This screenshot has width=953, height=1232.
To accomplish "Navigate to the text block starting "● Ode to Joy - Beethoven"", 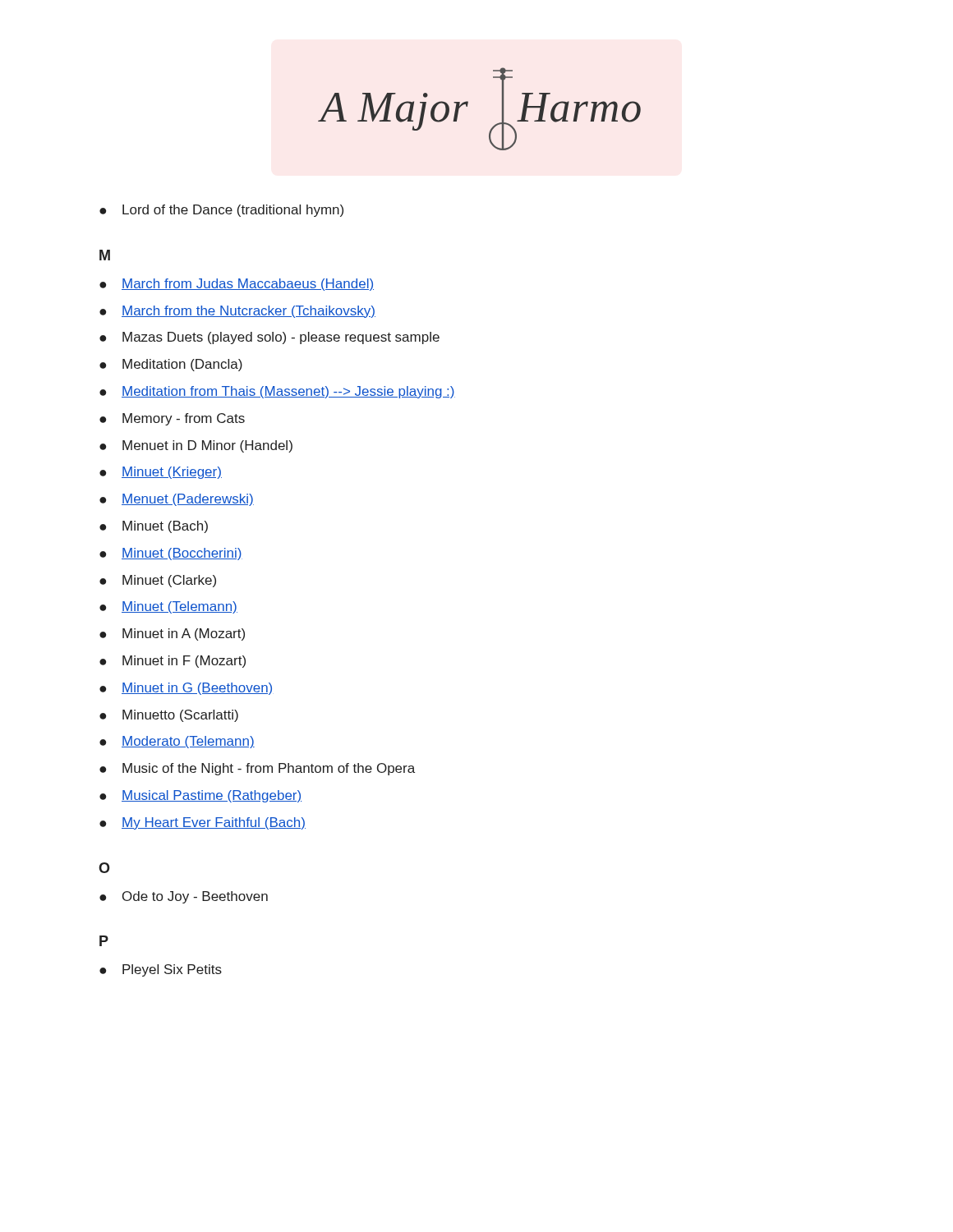I will [x=183, y=897].
